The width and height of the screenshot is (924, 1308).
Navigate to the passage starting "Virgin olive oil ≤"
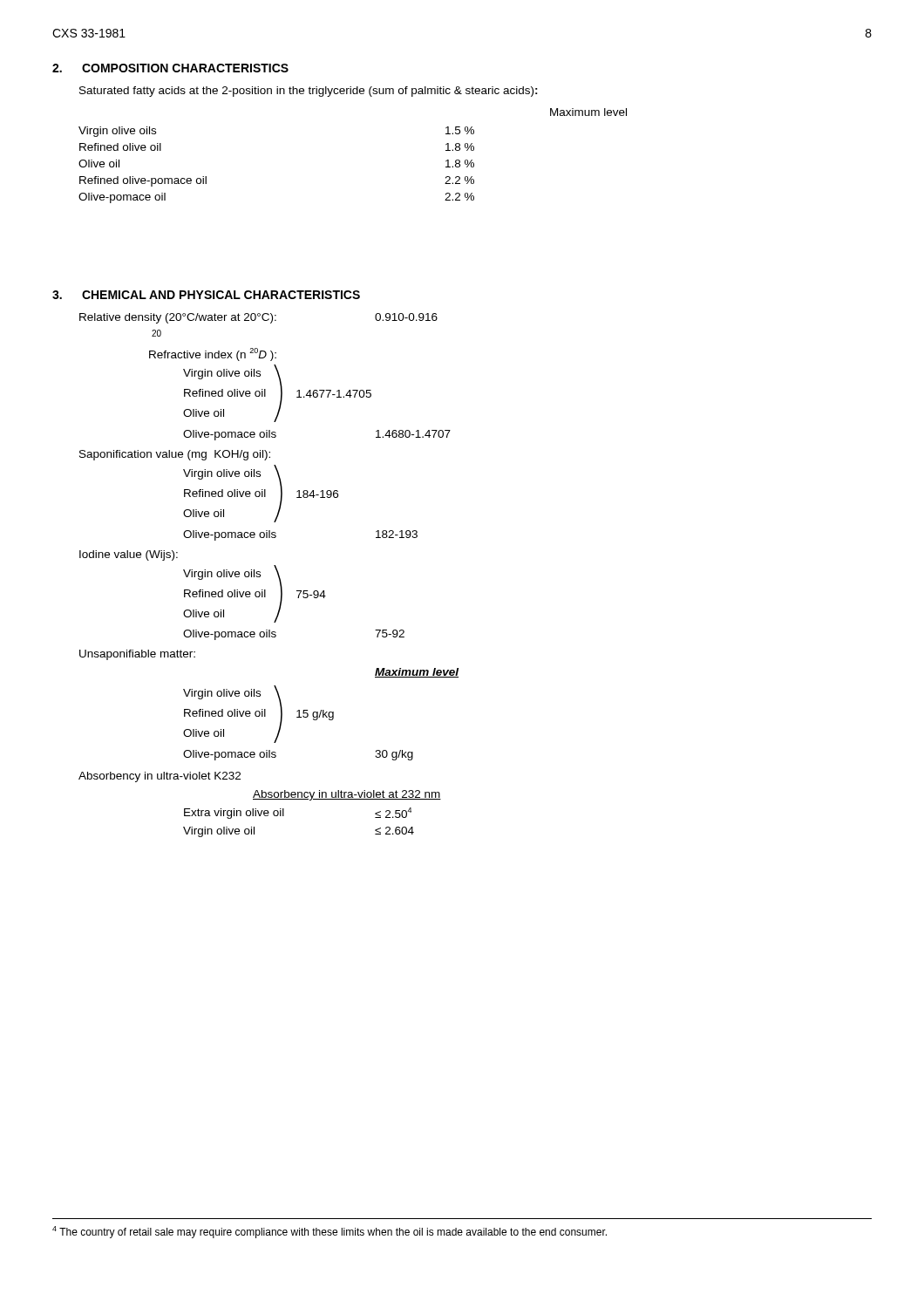click(x=218, y=833)
